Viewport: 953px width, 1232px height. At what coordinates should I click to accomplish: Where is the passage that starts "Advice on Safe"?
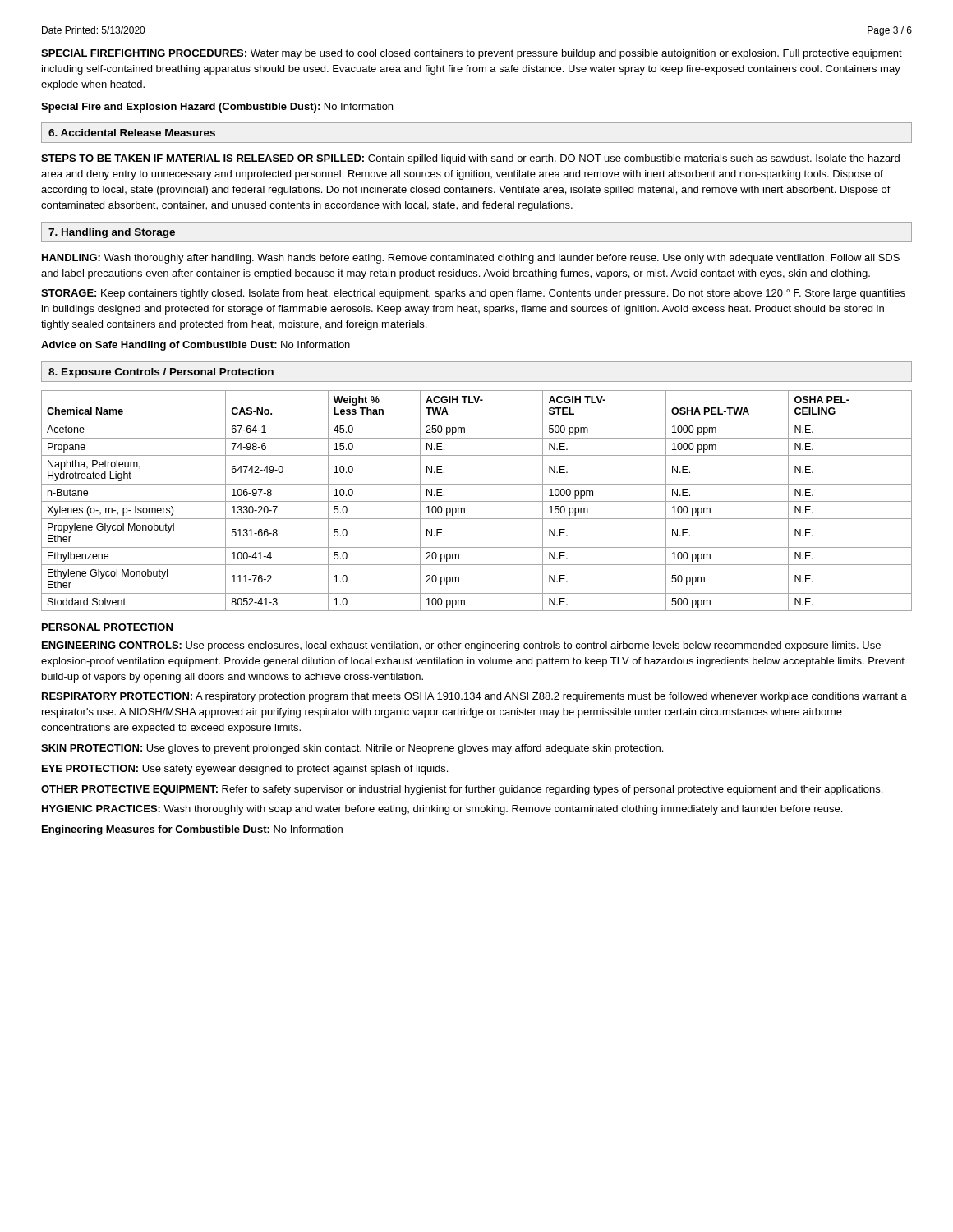(196, 344)
